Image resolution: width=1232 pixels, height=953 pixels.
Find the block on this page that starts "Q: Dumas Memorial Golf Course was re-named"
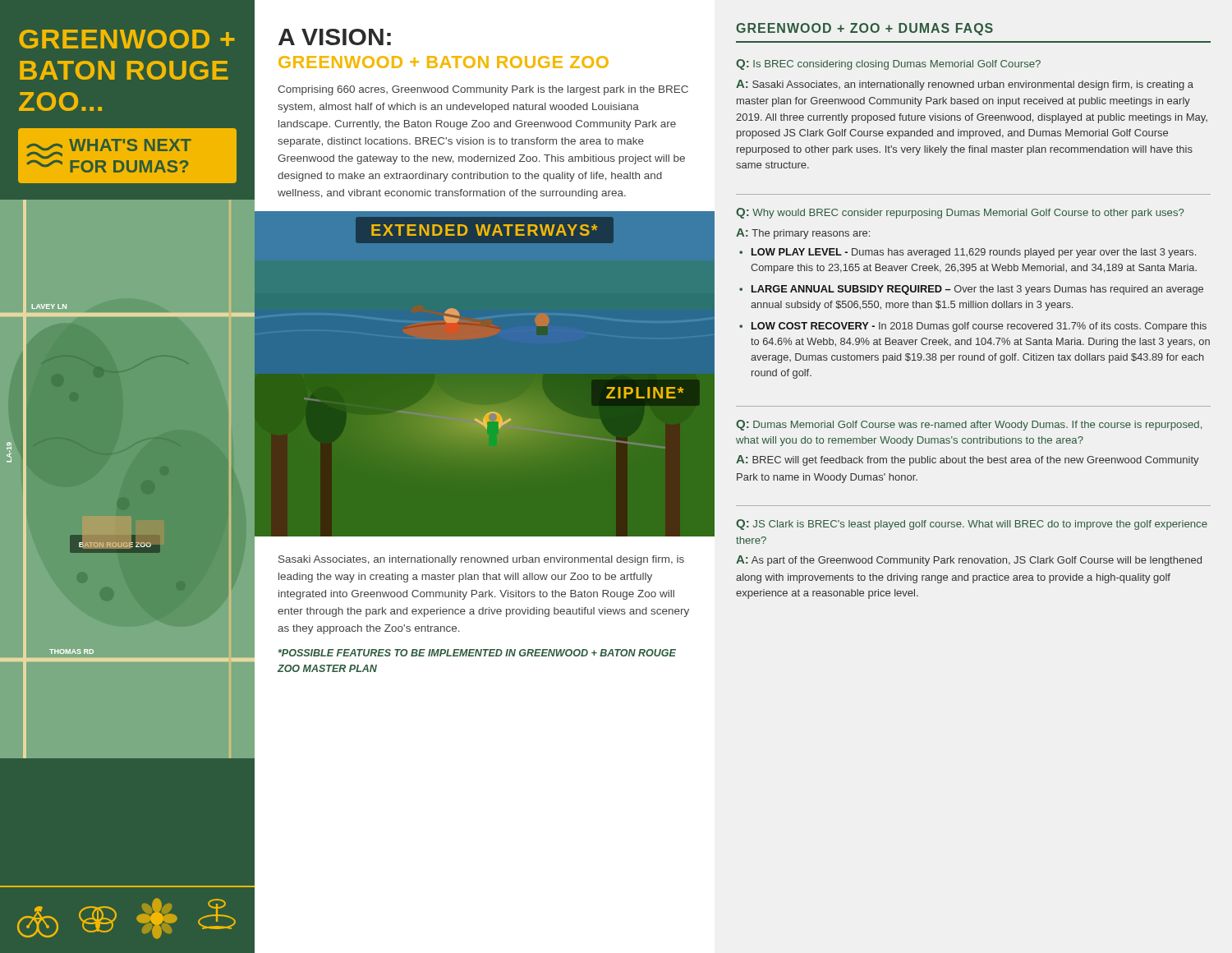[973, 431]
